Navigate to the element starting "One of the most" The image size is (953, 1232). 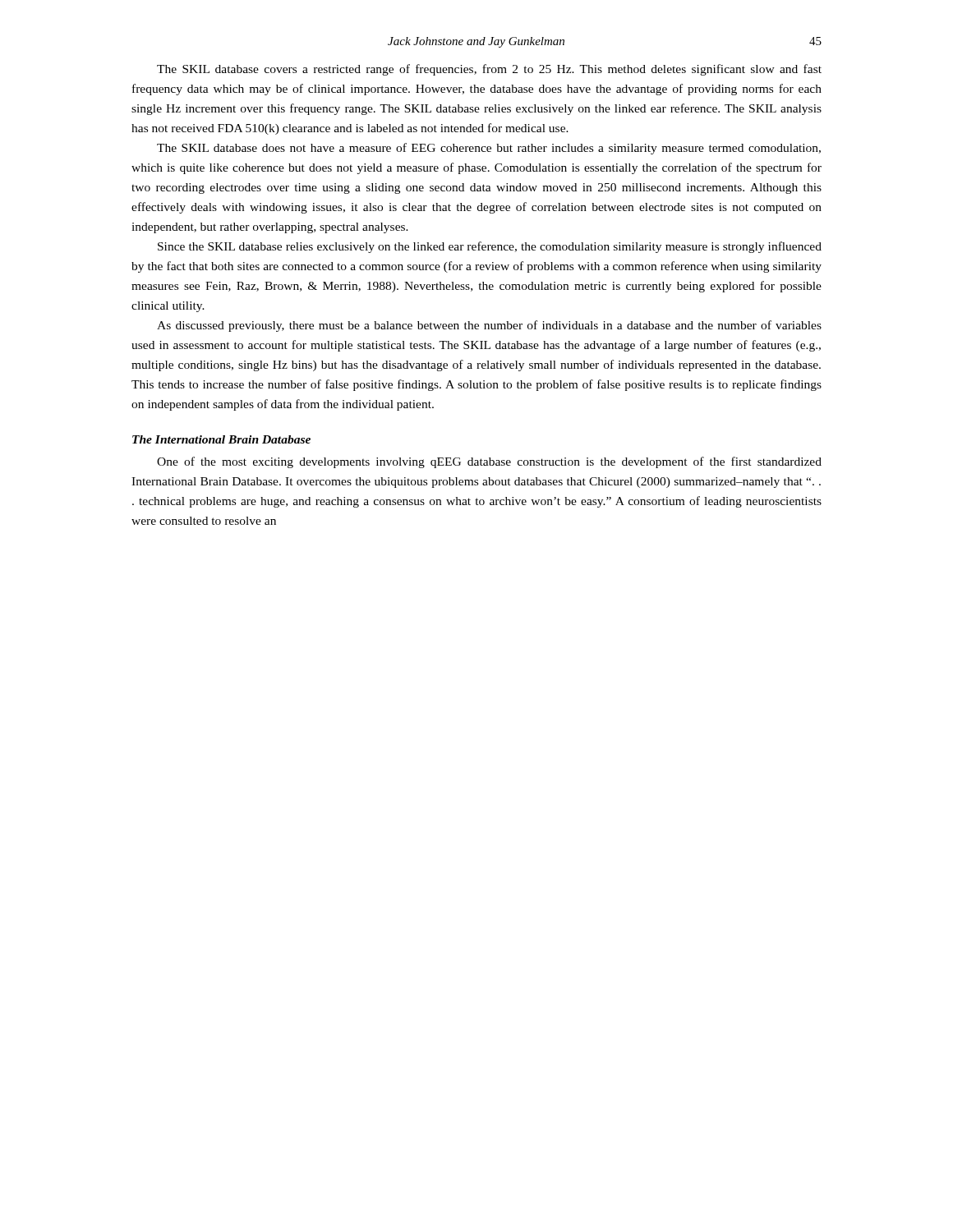tap(476, 491)
